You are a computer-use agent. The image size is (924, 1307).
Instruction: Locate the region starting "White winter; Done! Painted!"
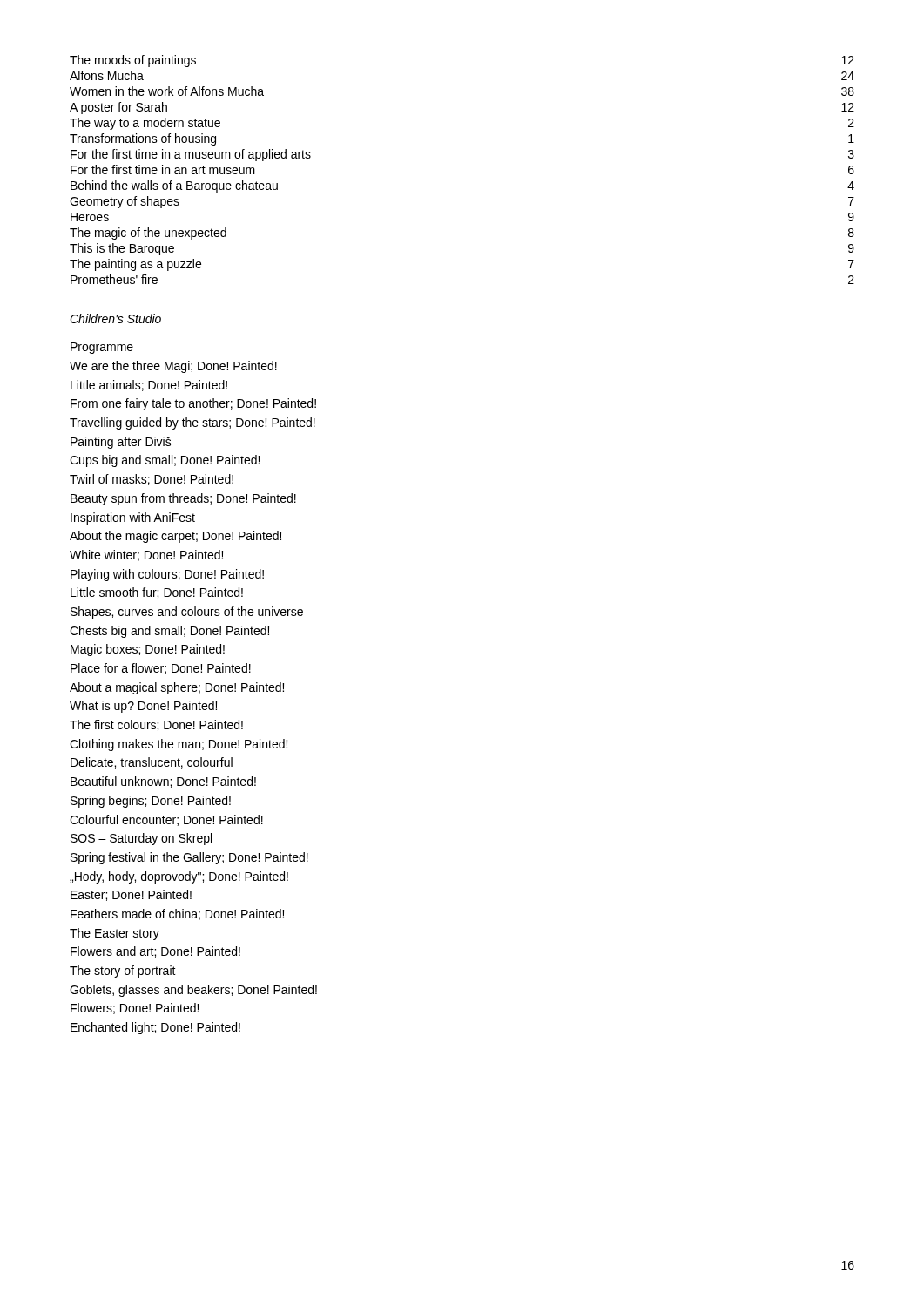click(x=147, y=555)
